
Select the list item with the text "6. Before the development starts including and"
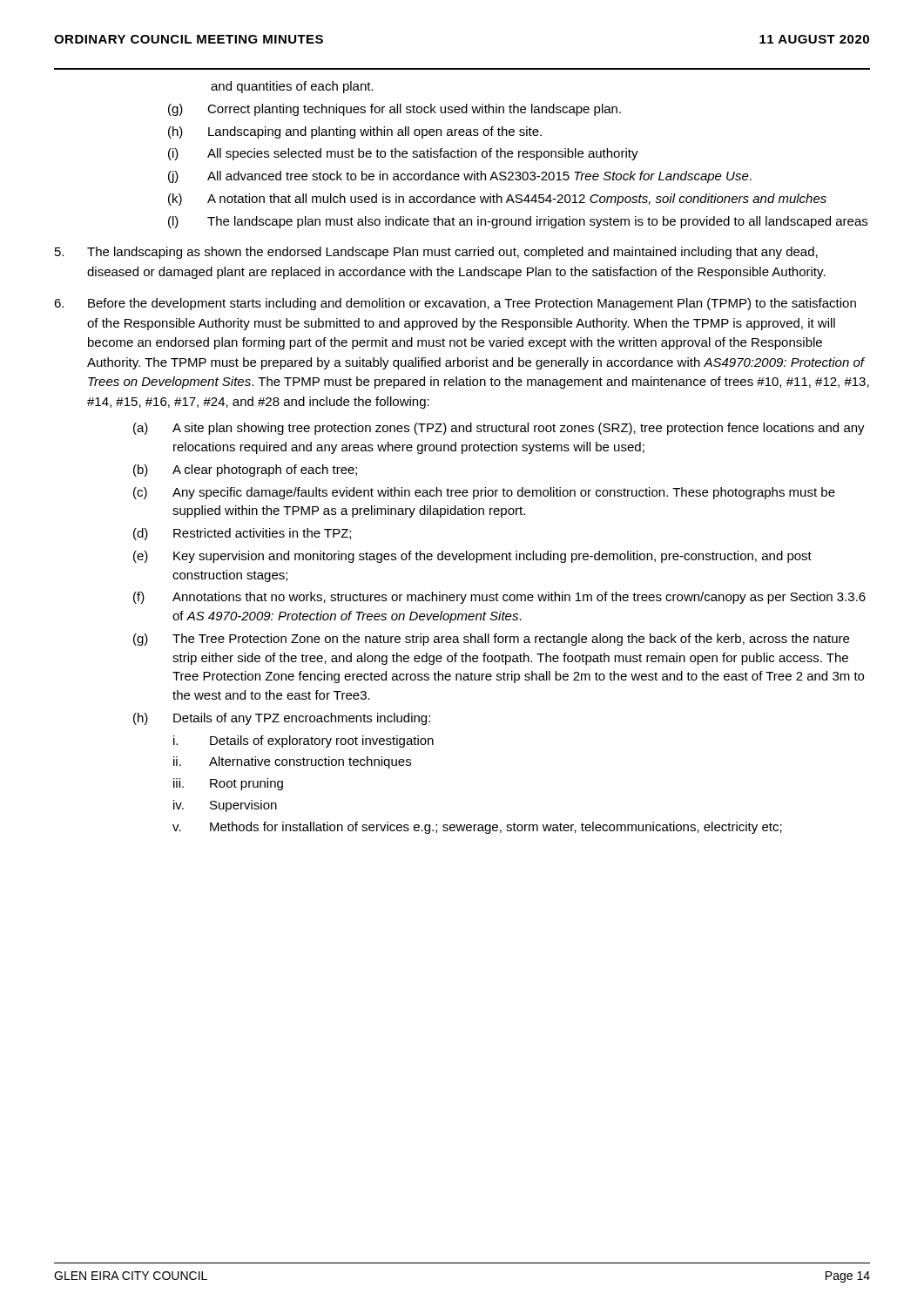point(462,353)
